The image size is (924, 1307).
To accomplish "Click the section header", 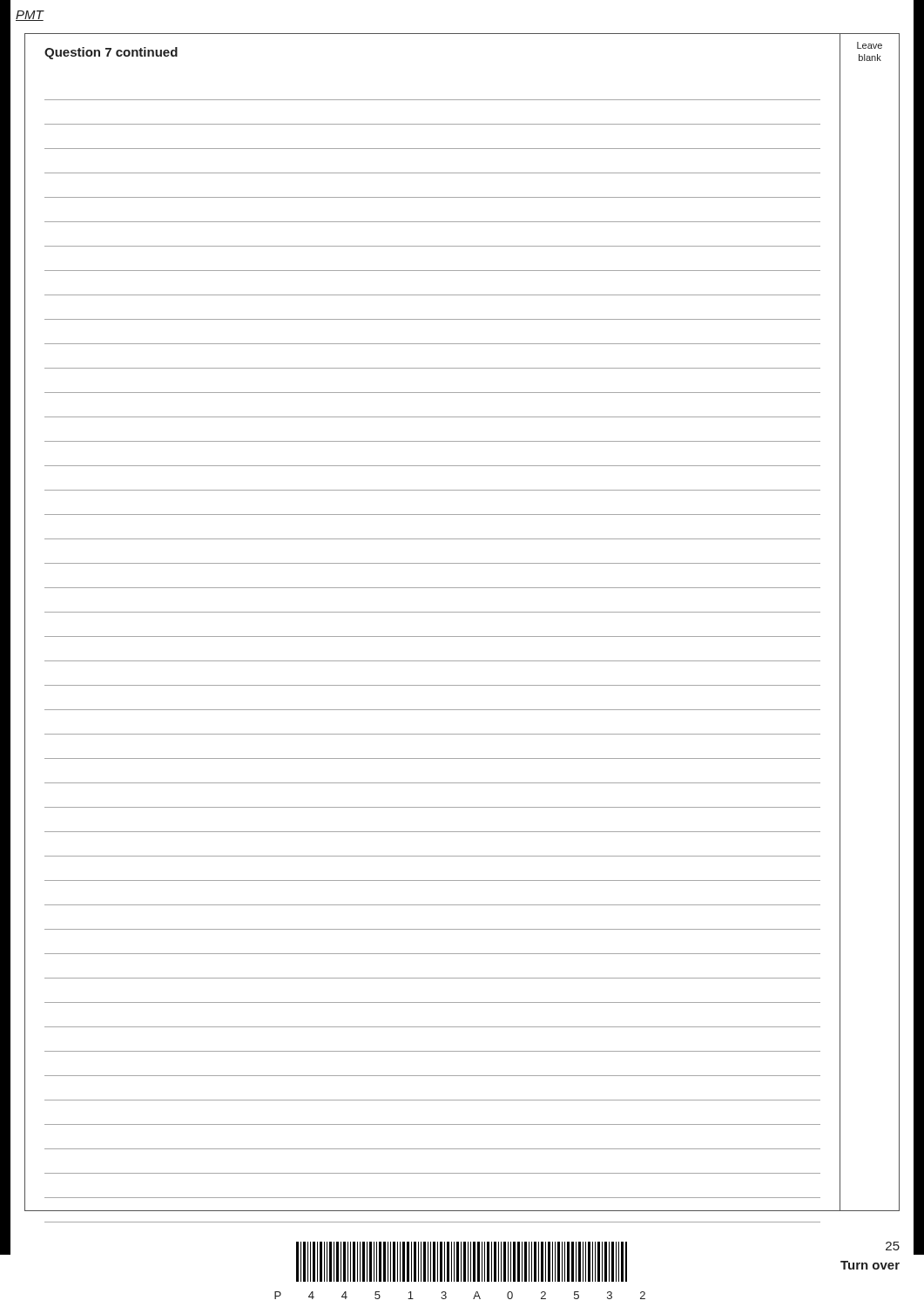I will tap(111, 52).
